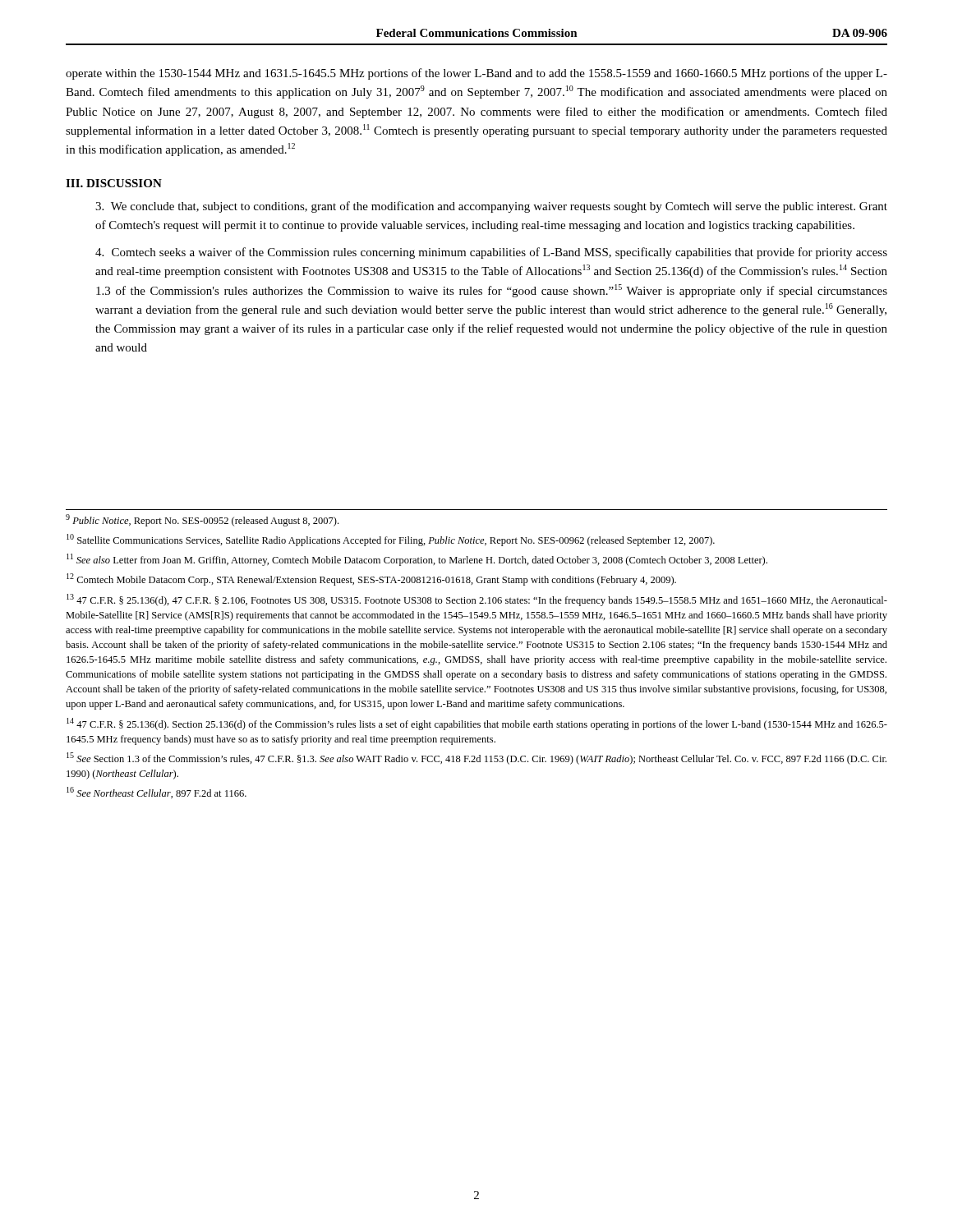This screenshot has width=953, height=1232.
Task: Where is the passage that starts "16 See Northeast Cellular, 897 F.2d at"?
Action: pyautogui.click(x=156, y=793)
